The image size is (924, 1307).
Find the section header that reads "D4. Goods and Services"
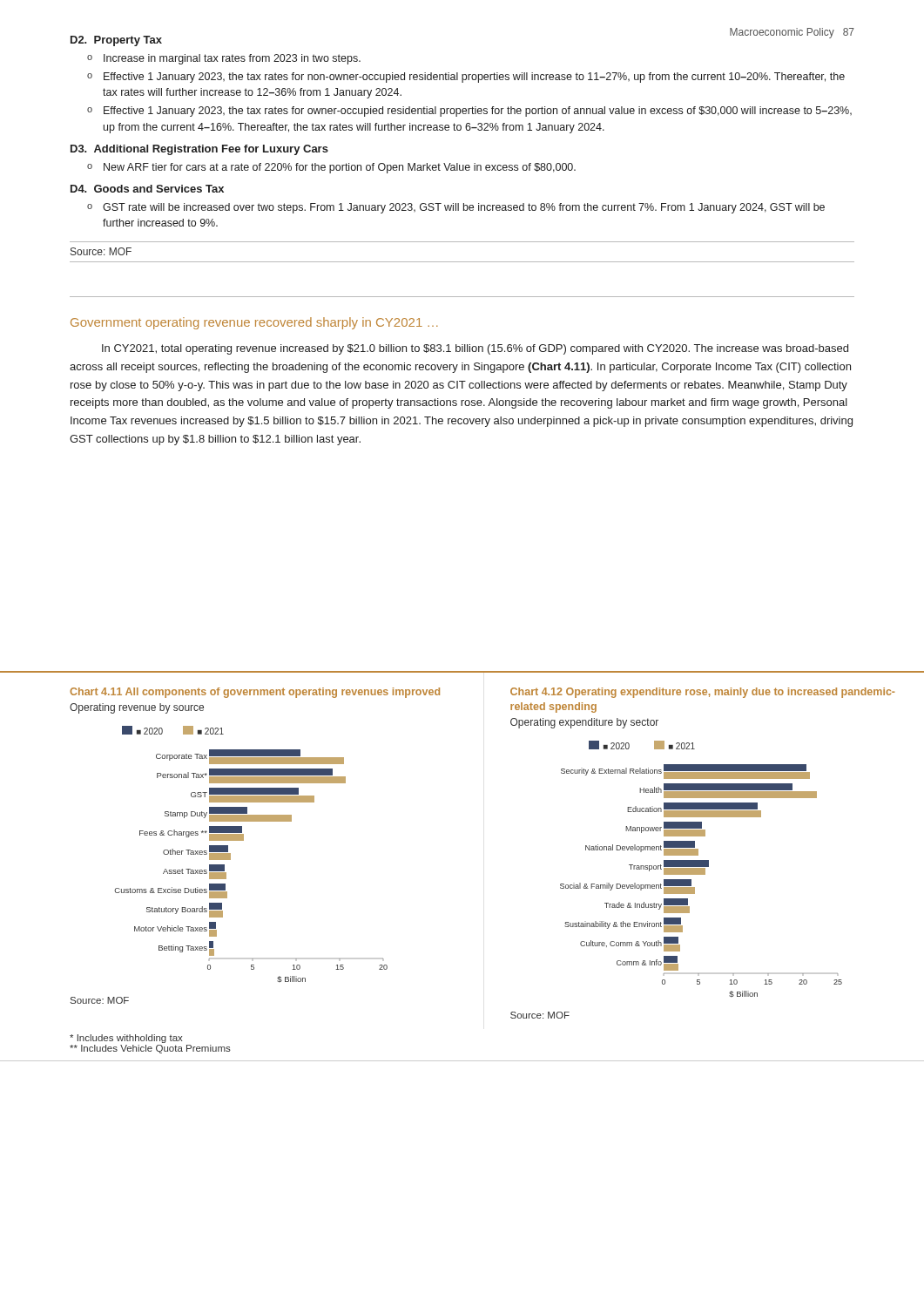[147, 188]
